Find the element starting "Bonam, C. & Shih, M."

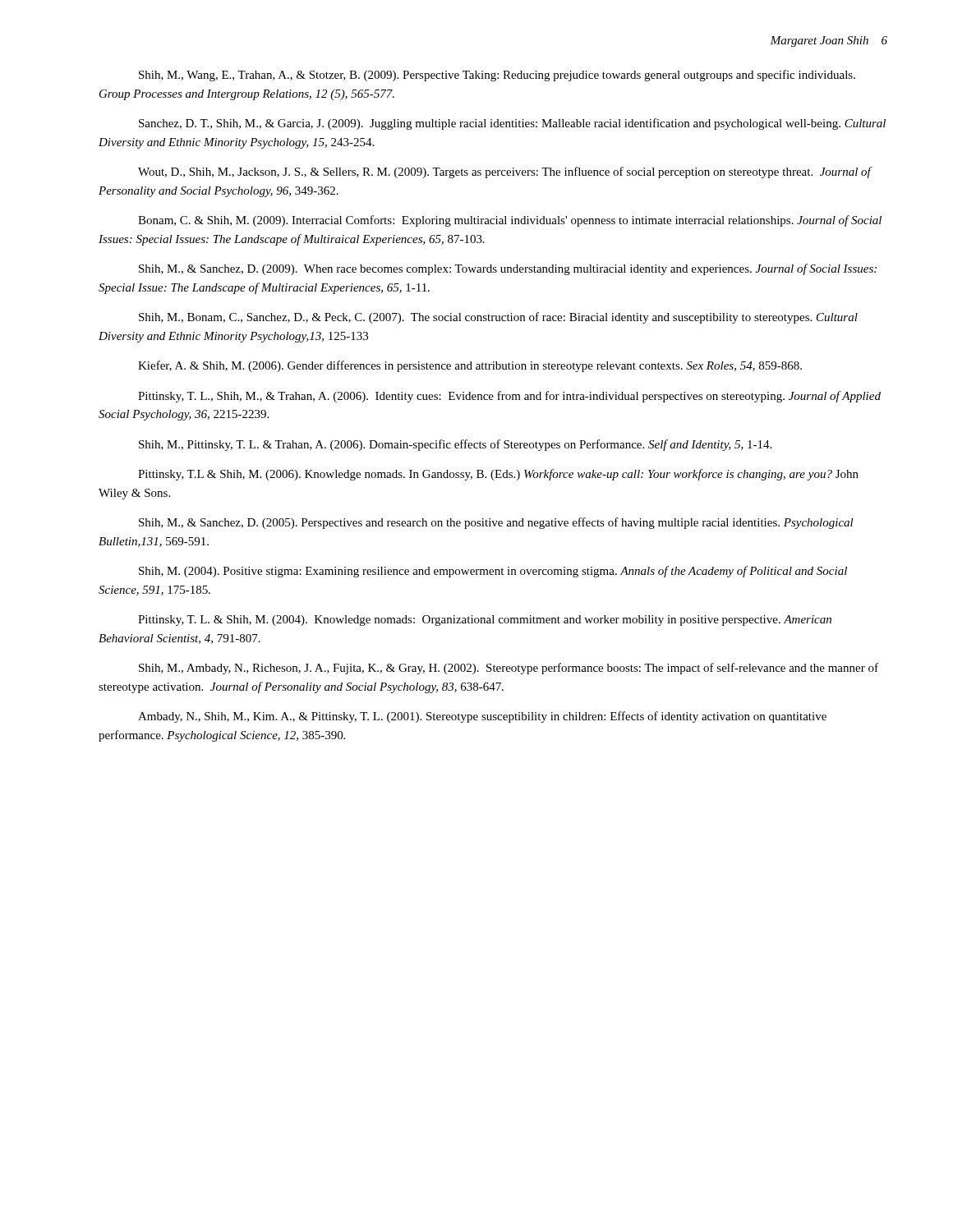coord(490,229)
